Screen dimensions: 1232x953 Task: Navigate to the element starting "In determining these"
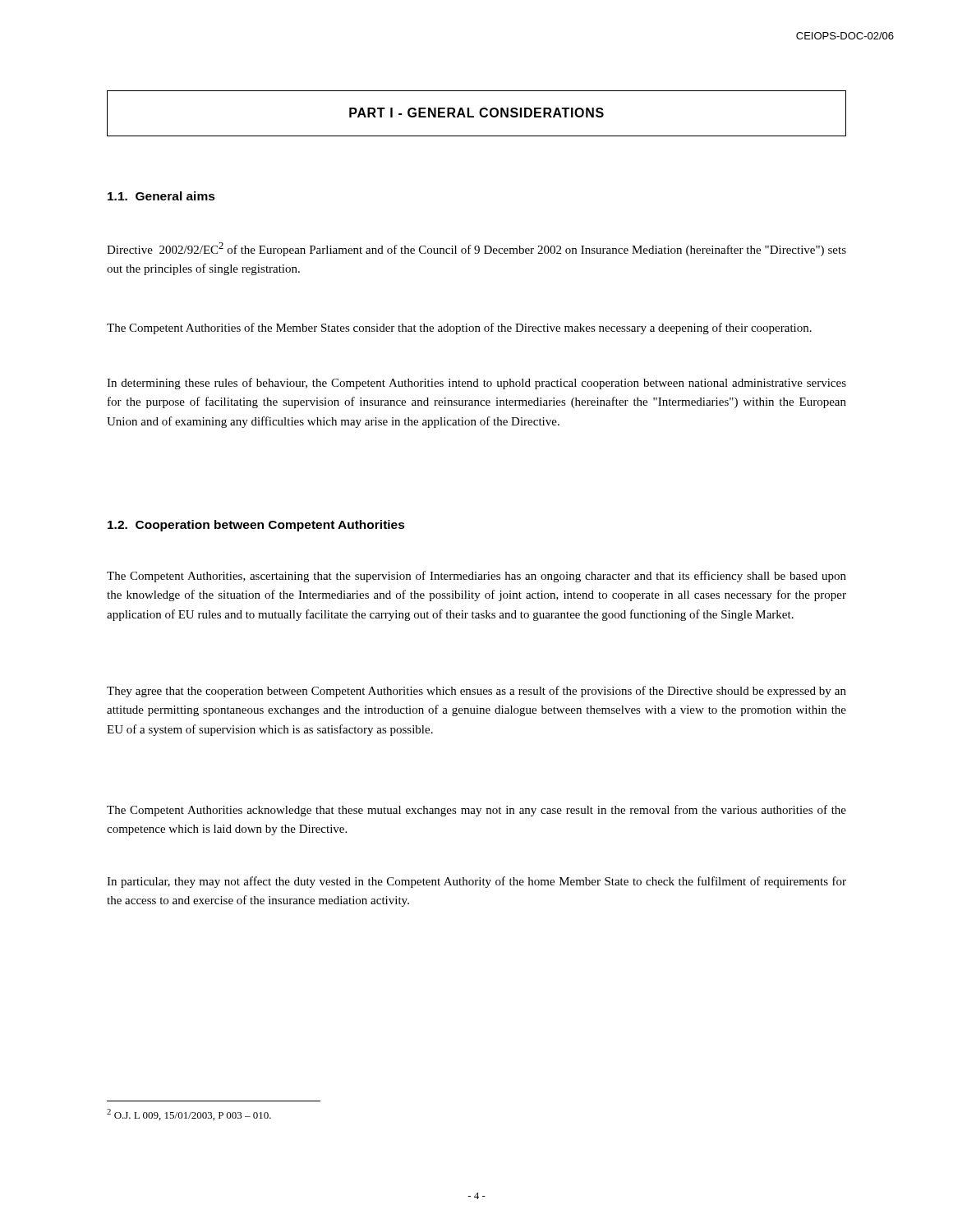click(x=476, y=402)
